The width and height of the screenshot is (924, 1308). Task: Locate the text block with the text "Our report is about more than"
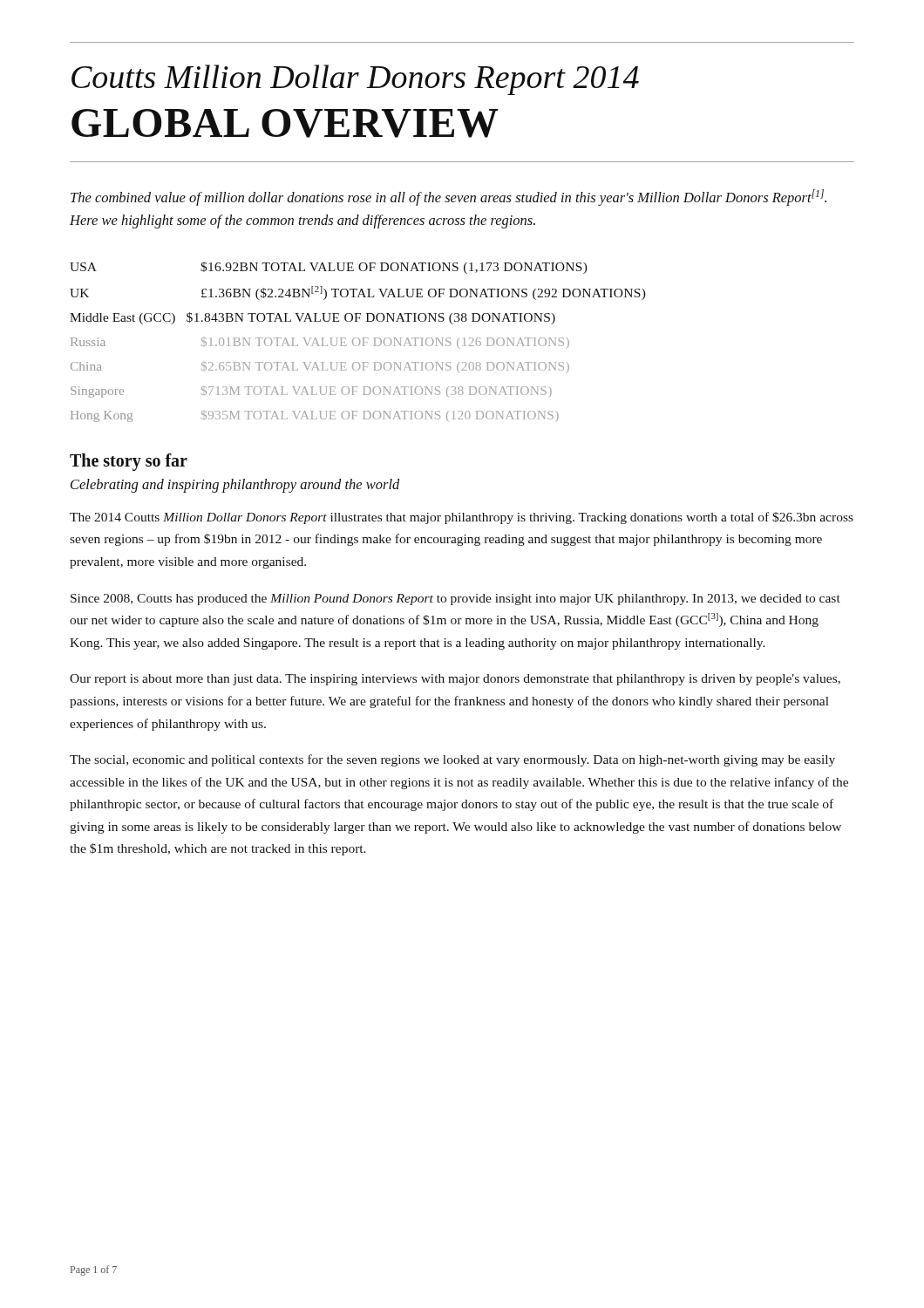coord(462,701)
